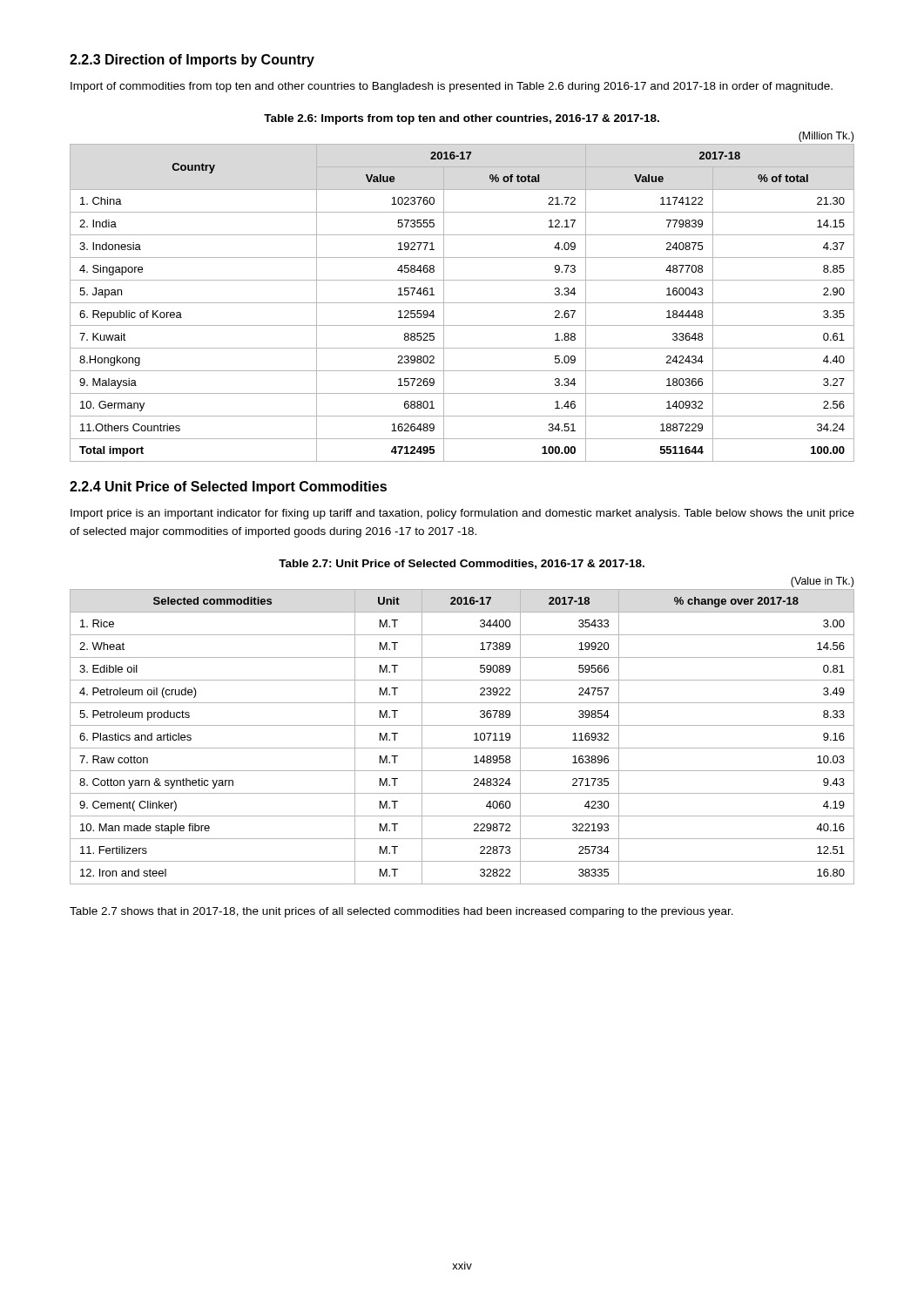Select the text block that reads "Table 2.7 shows"
The width and height of the screenshot is (924, 1307).
tap(402, 911)
